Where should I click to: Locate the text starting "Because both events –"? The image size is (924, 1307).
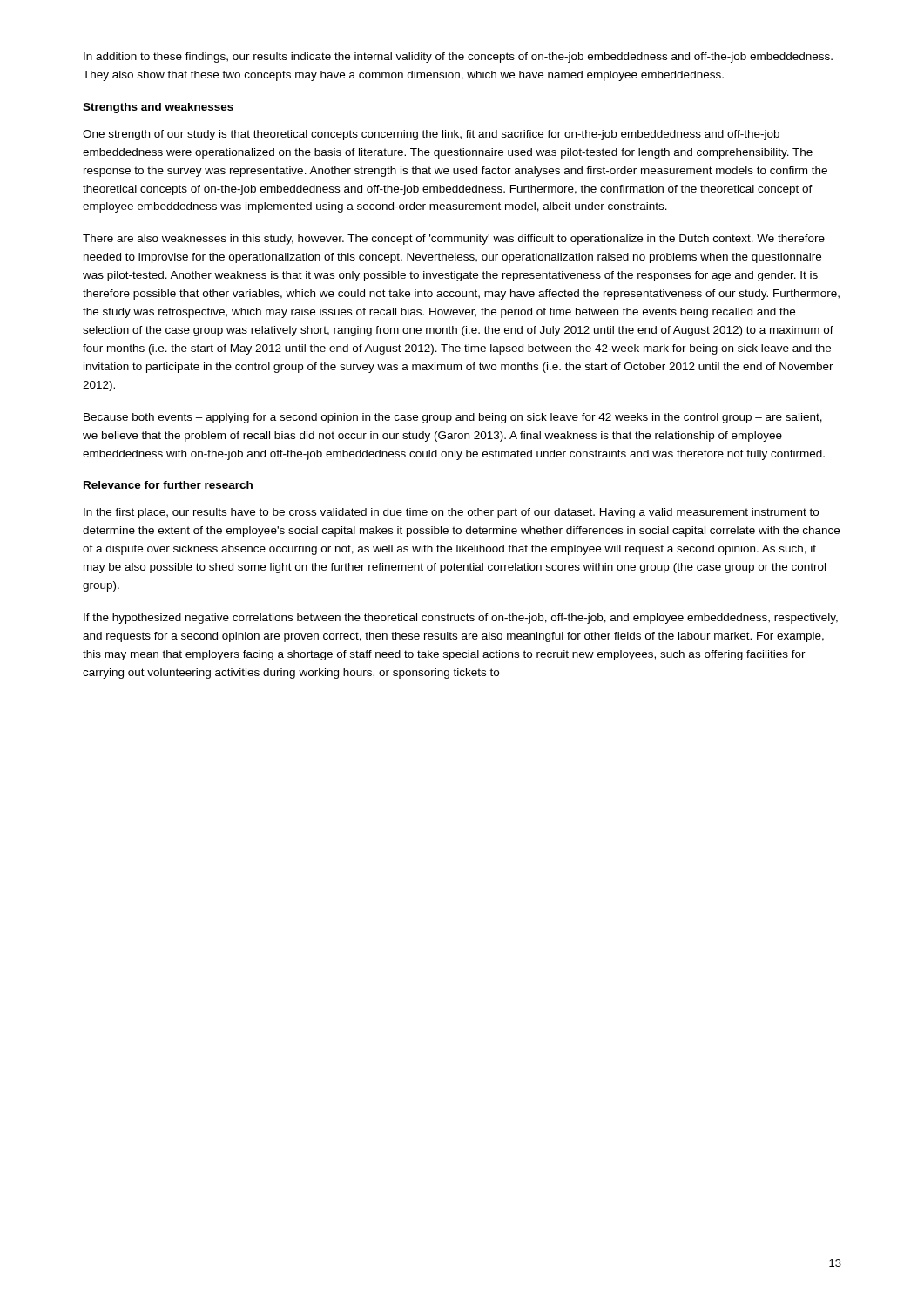point(454,435)
